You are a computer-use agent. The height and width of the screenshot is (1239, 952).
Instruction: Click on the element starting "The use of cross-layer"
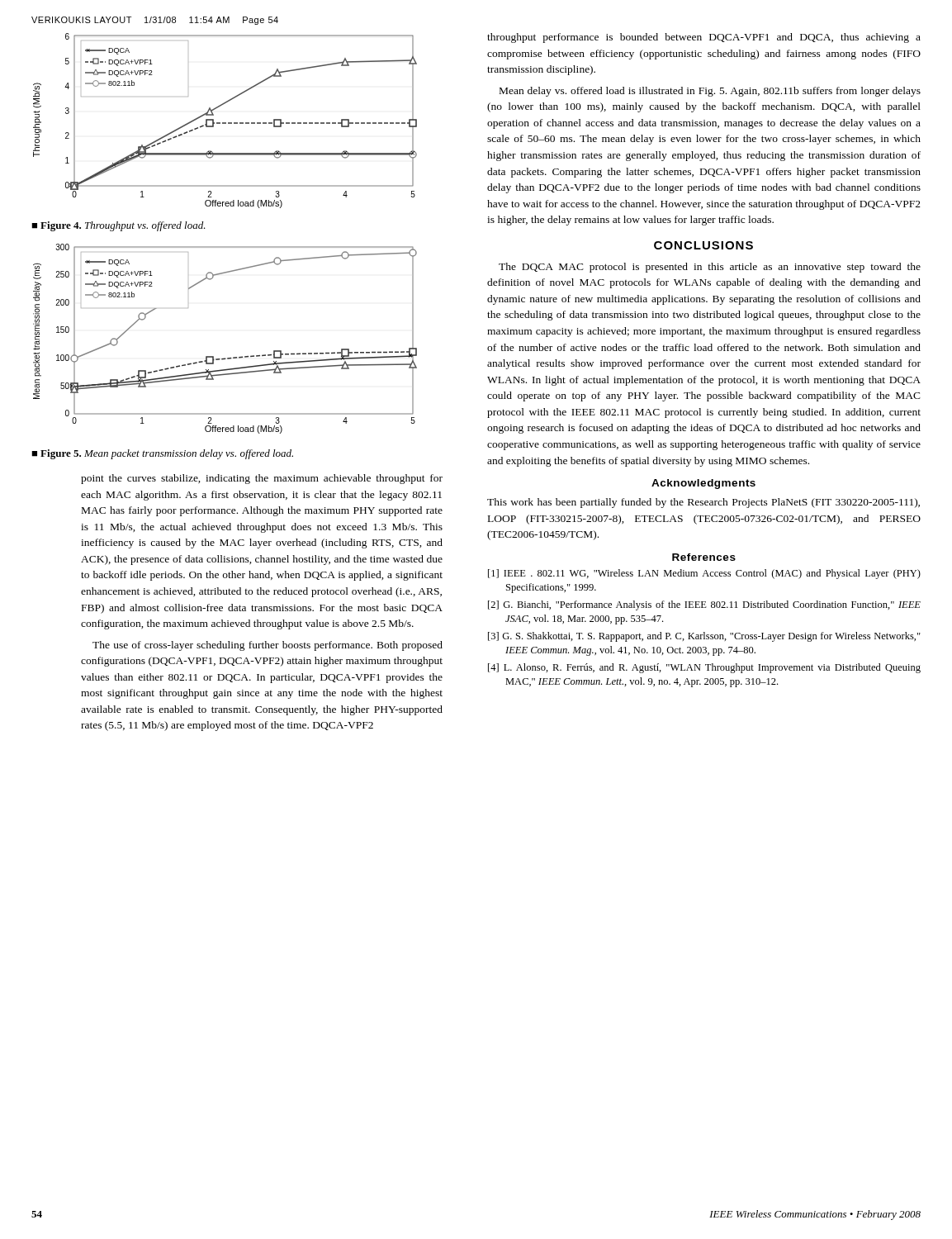point(262,685)
